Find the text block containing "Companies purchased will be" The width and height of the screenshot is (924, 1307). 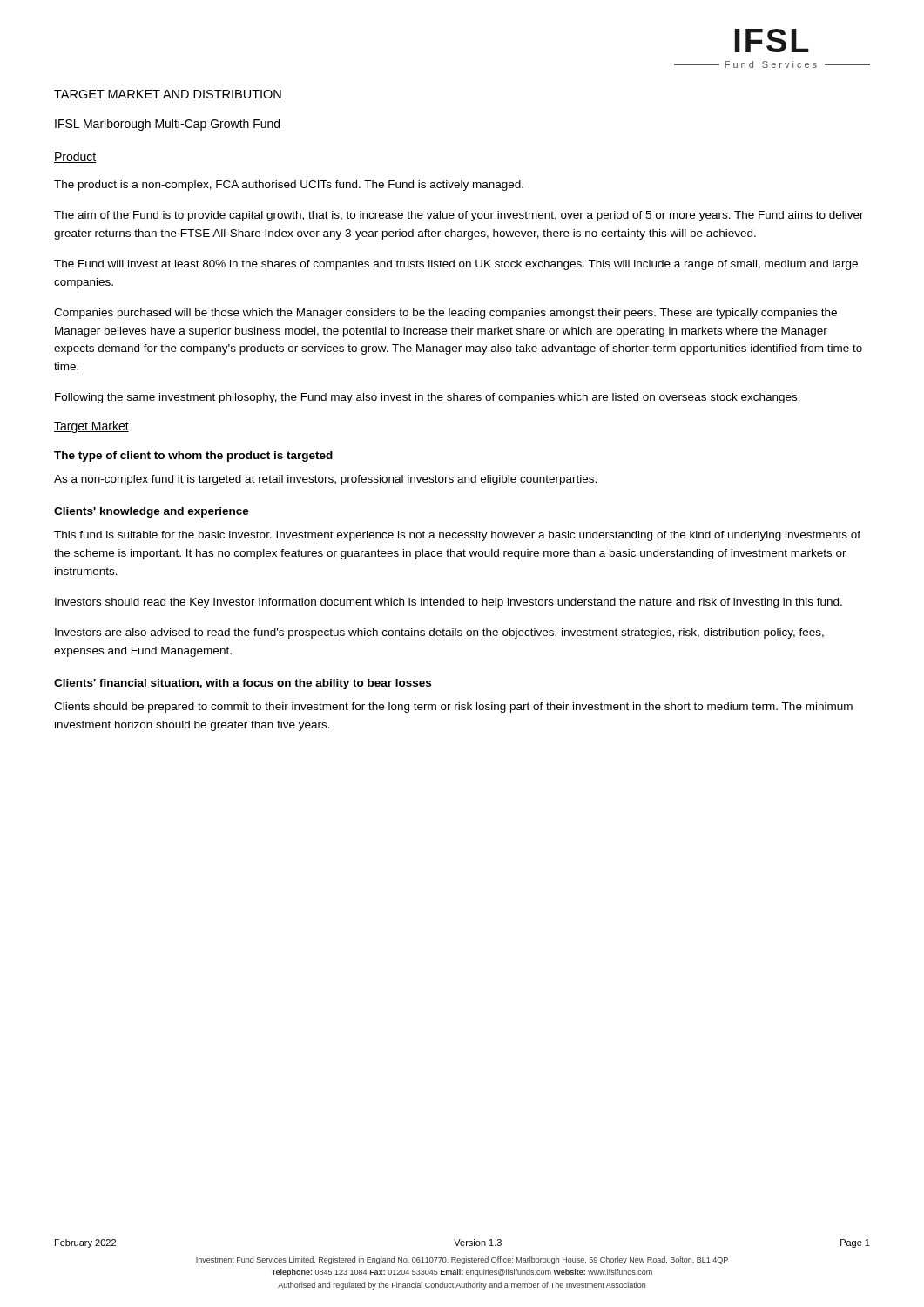458,339
